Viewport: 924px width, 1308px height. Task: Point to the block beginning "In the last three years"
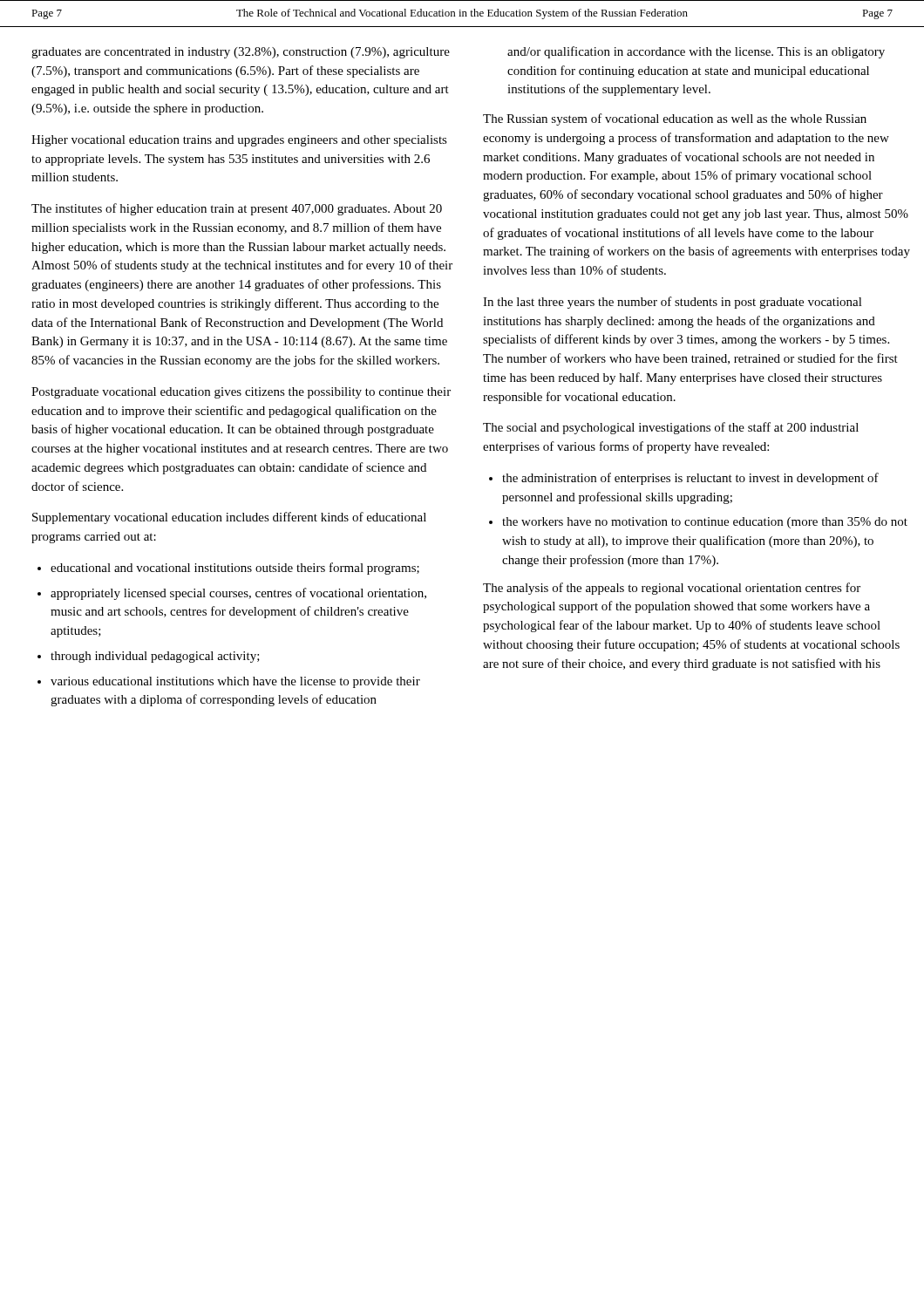click(x=690, y=349)
